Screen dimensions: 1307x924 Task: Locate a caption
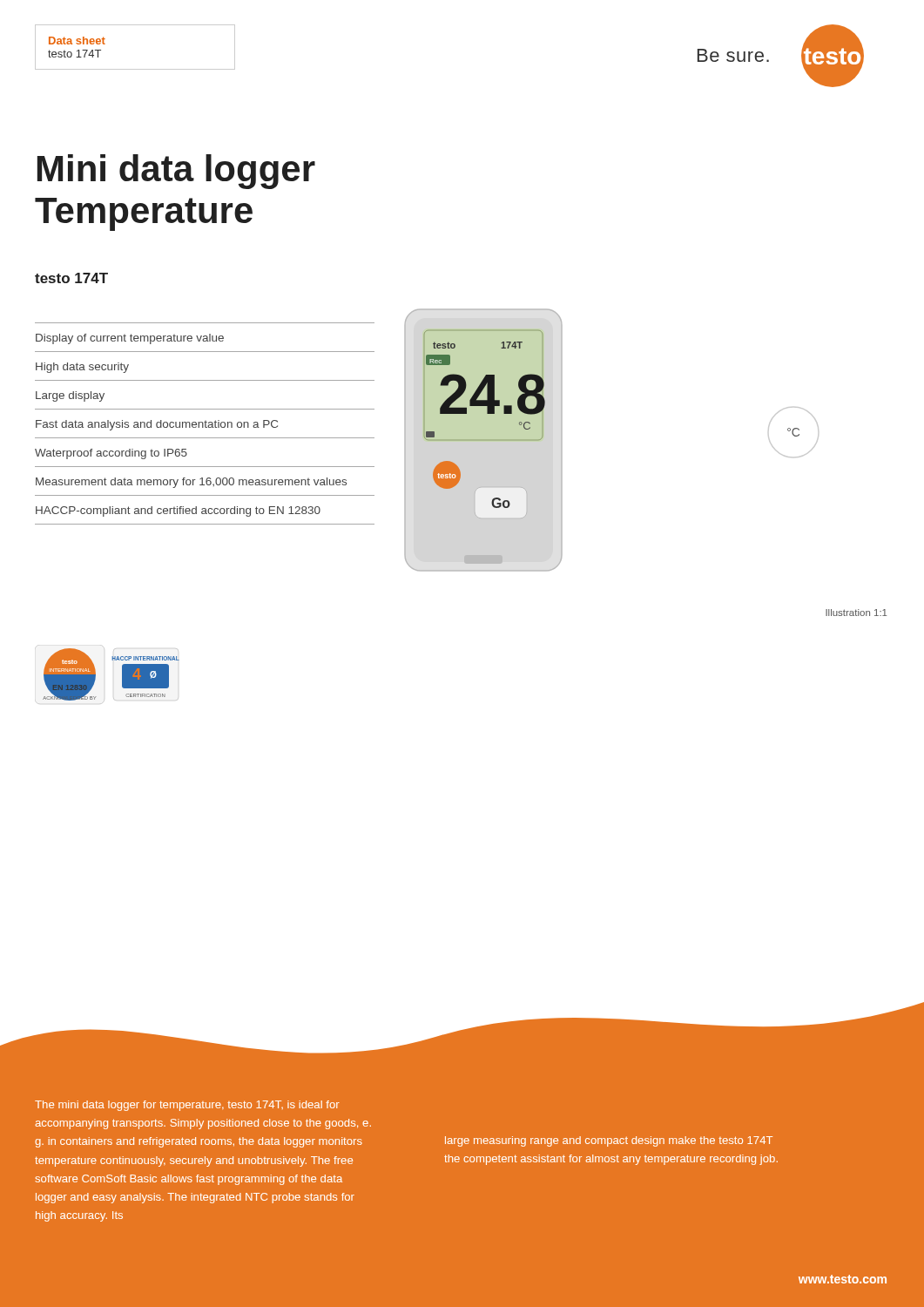[x=856, y=613]
